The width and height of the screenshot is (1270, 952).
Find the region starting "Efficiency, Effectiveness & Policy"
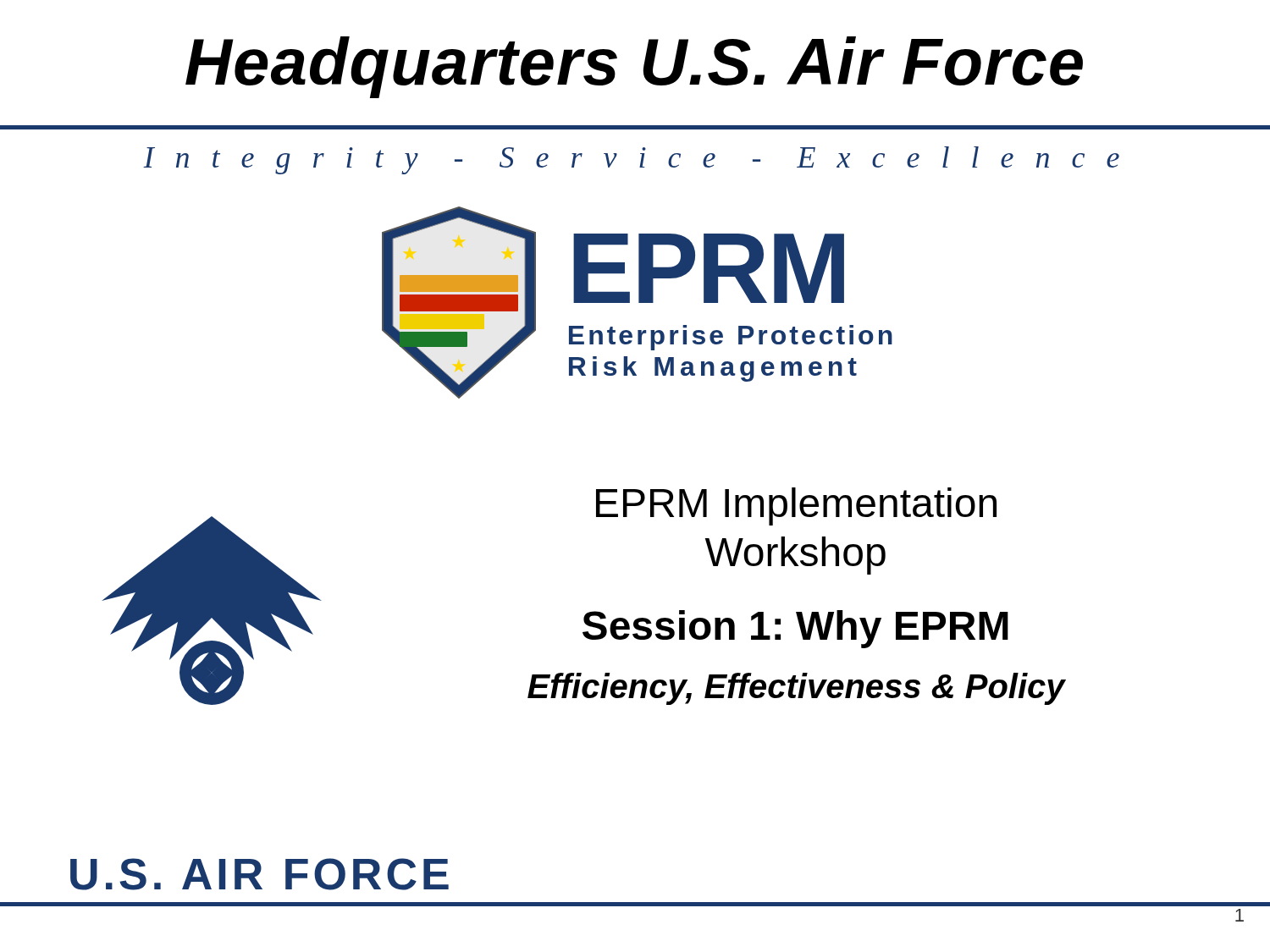796,686
